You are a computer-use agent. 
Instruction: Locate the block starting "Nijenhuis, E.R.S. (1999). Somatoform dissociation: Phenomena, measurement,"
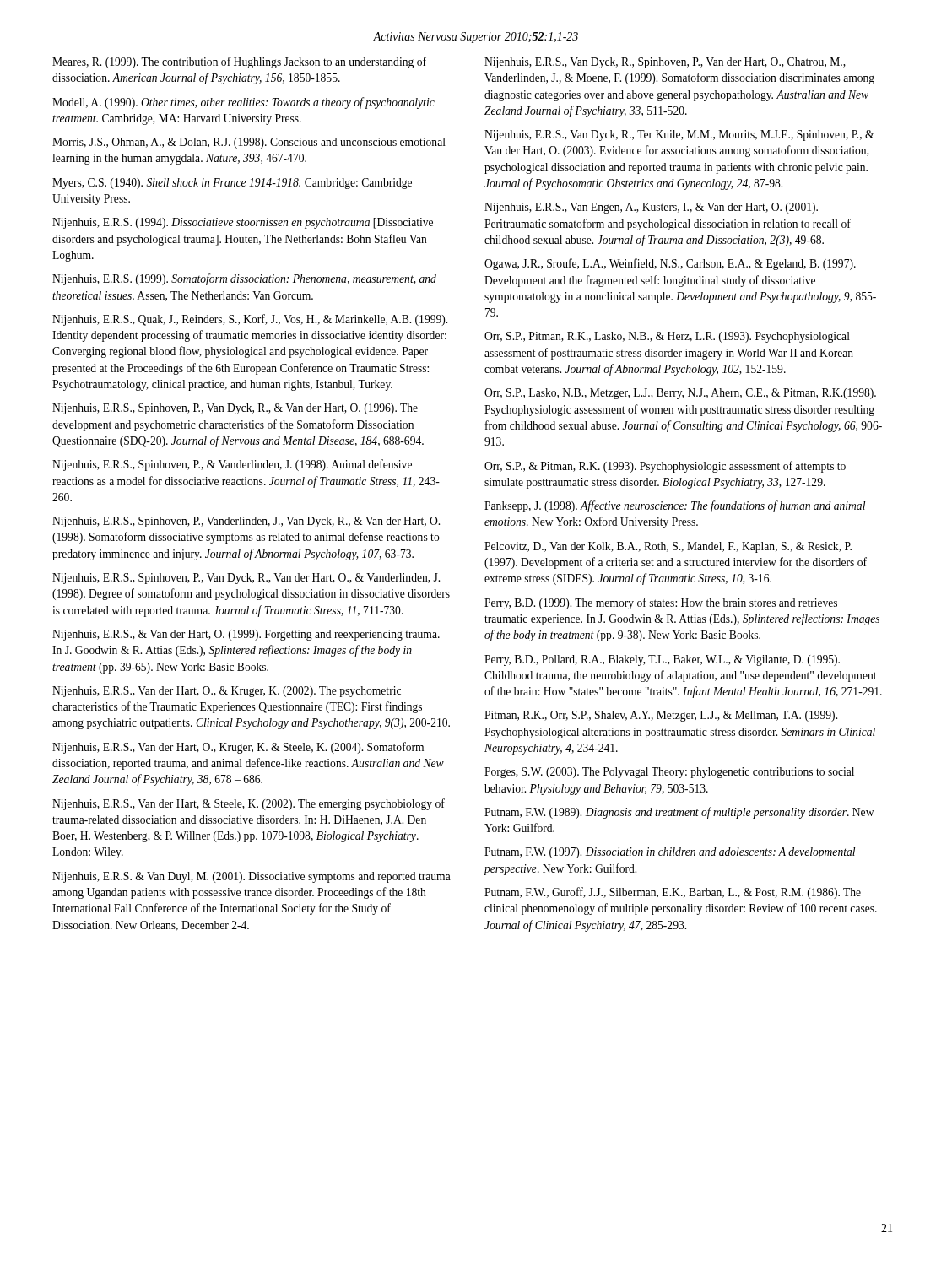pyautogui.click(x=244, y=287)
